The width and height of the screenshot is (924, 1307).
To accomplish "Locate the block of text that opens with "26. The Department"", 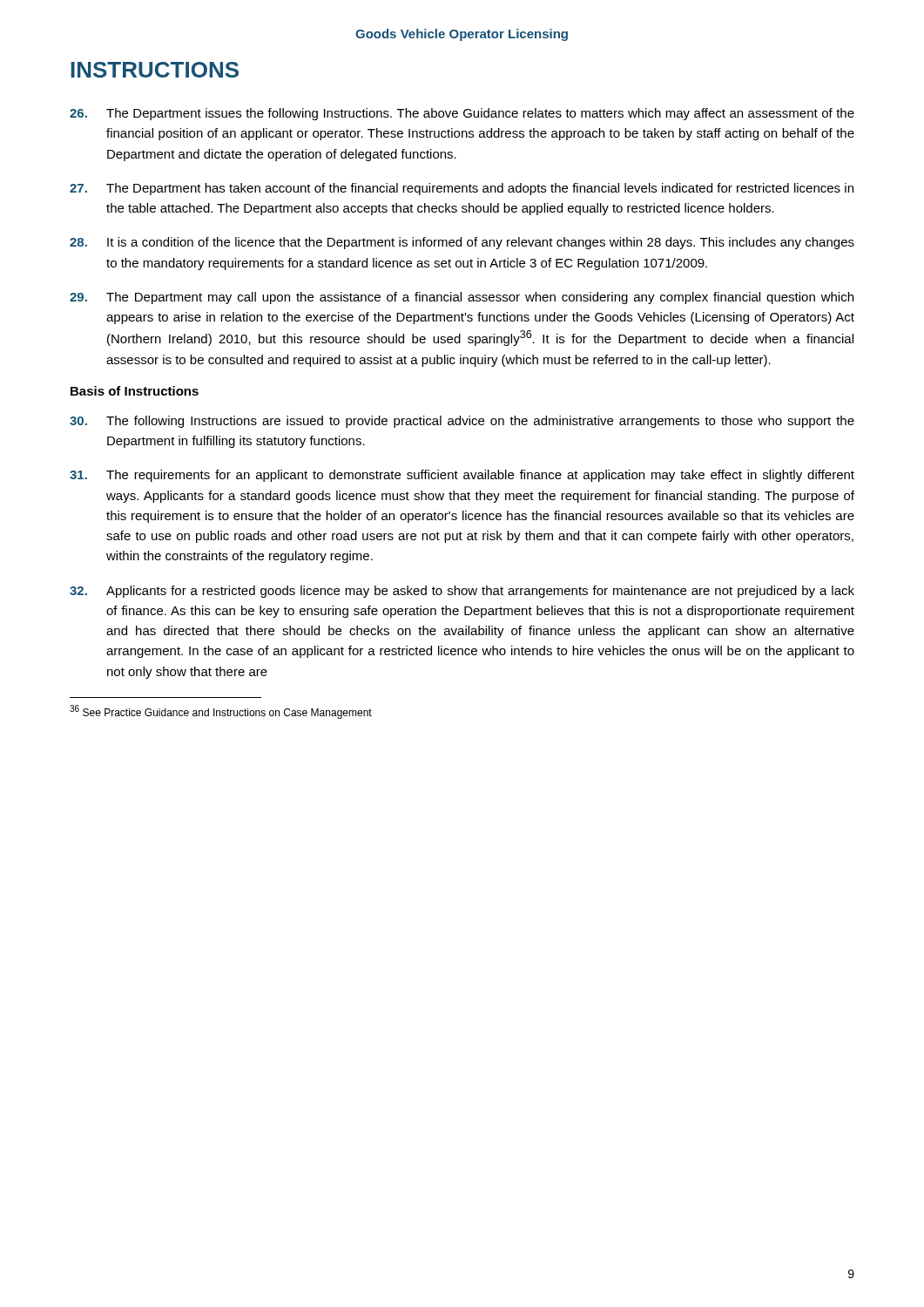I will 462,133.
